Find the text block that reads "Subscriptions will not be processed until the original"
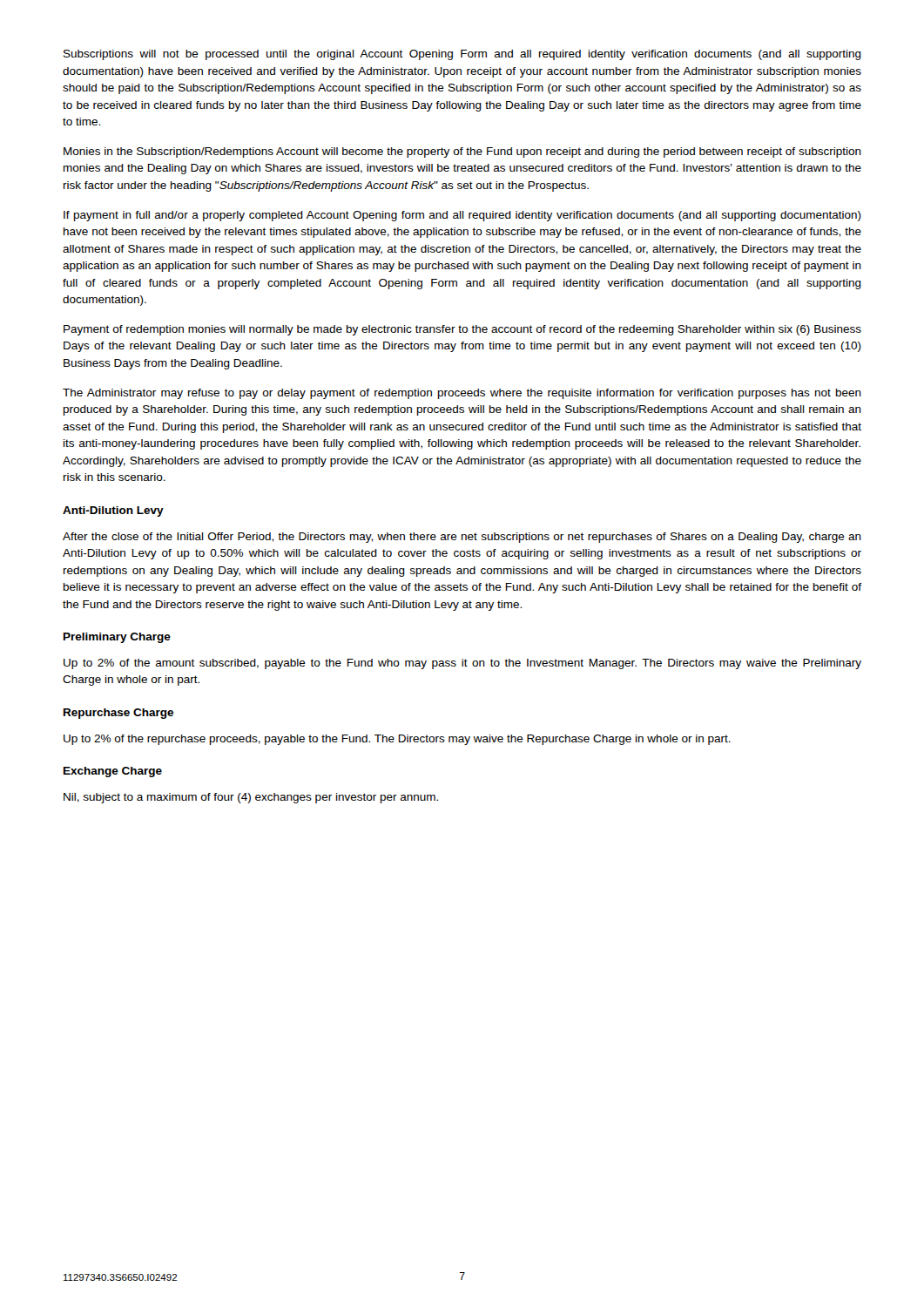 462,88
